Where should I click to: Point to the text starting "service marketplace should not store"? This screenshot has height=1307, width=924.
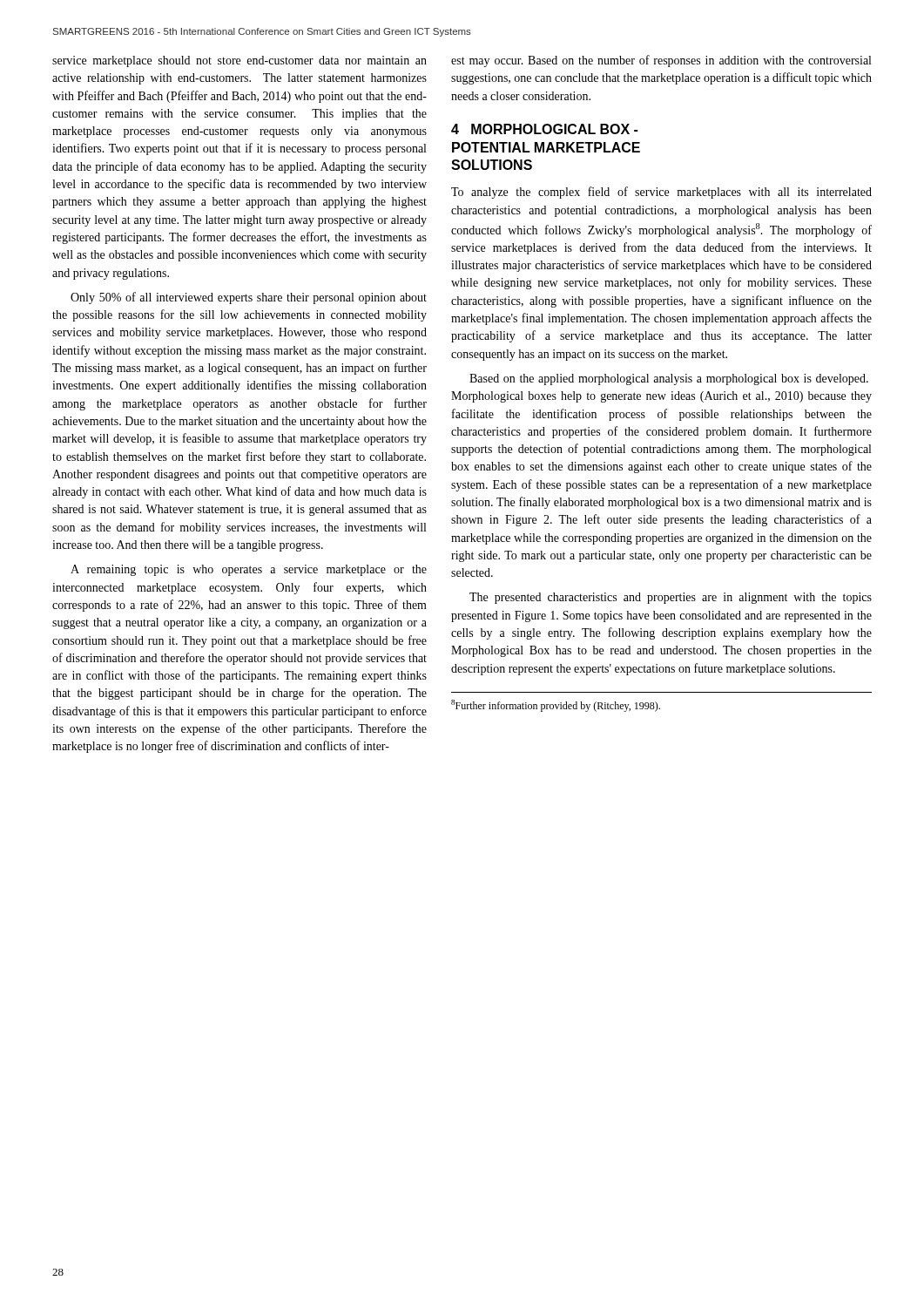tap(240, 167)
